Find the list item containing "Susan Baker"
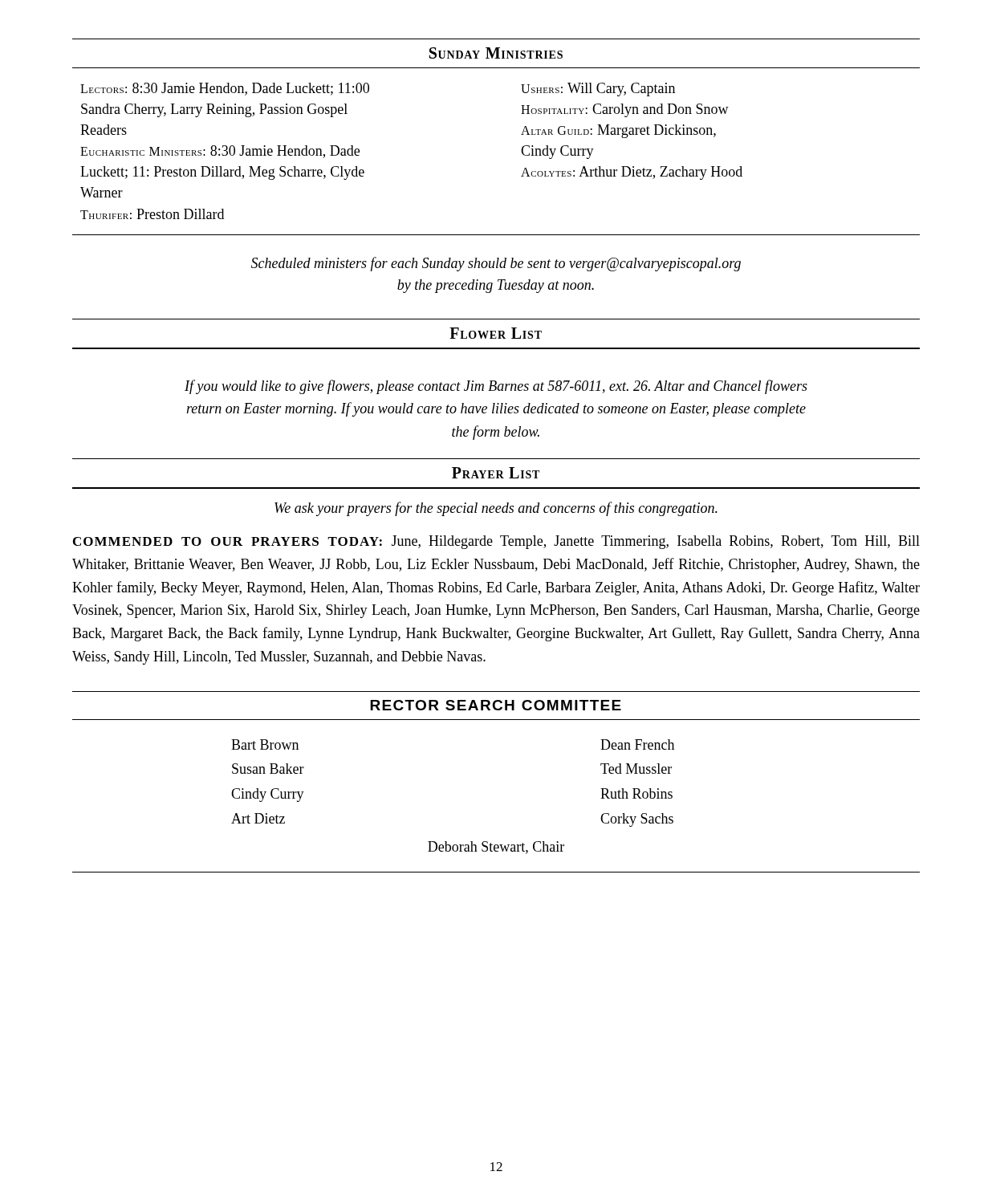Screen dimensions: 1204x992 tap(267, 769)
